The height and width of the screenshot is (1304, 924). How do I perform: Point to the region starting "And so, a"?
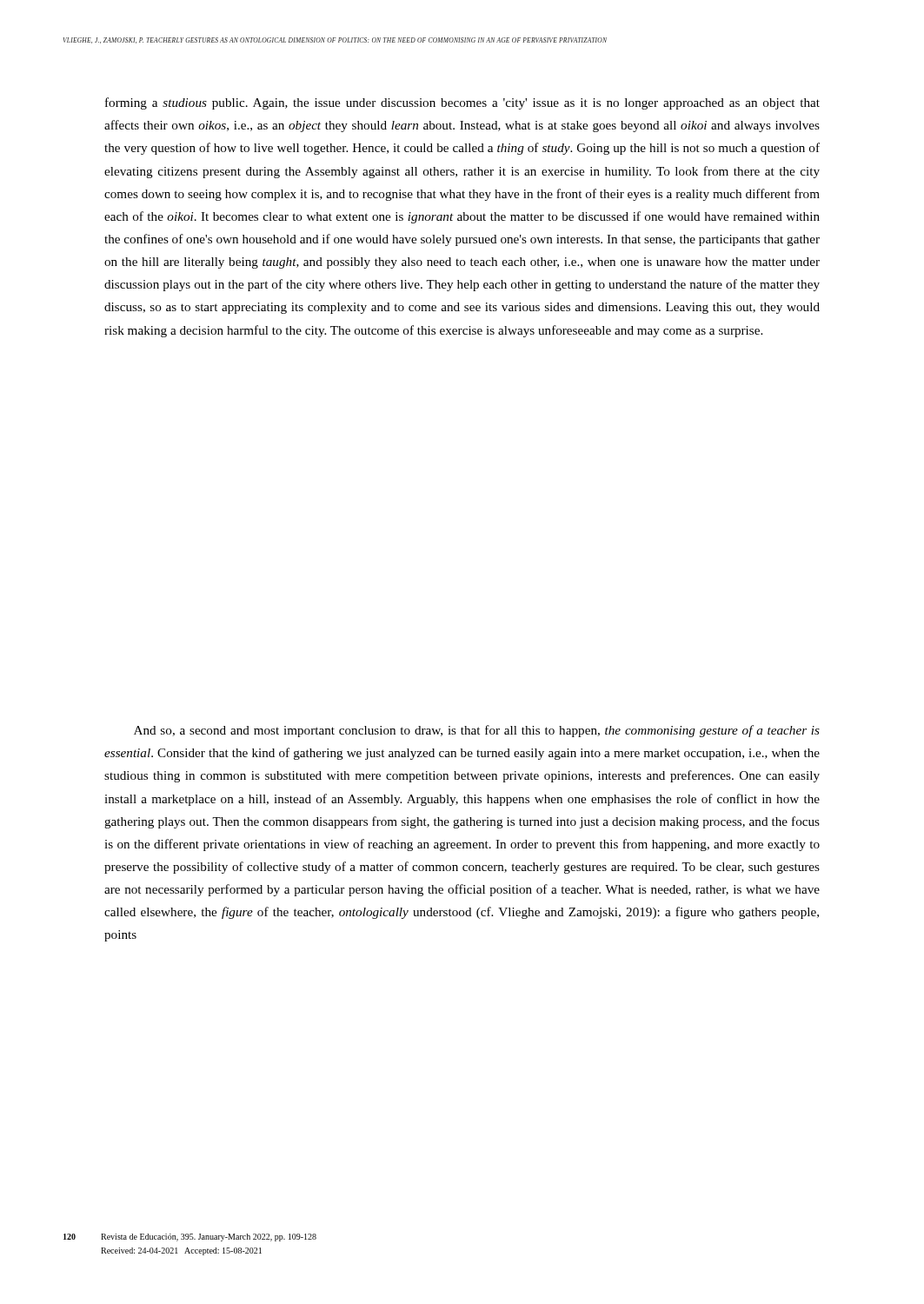(462, 833)
